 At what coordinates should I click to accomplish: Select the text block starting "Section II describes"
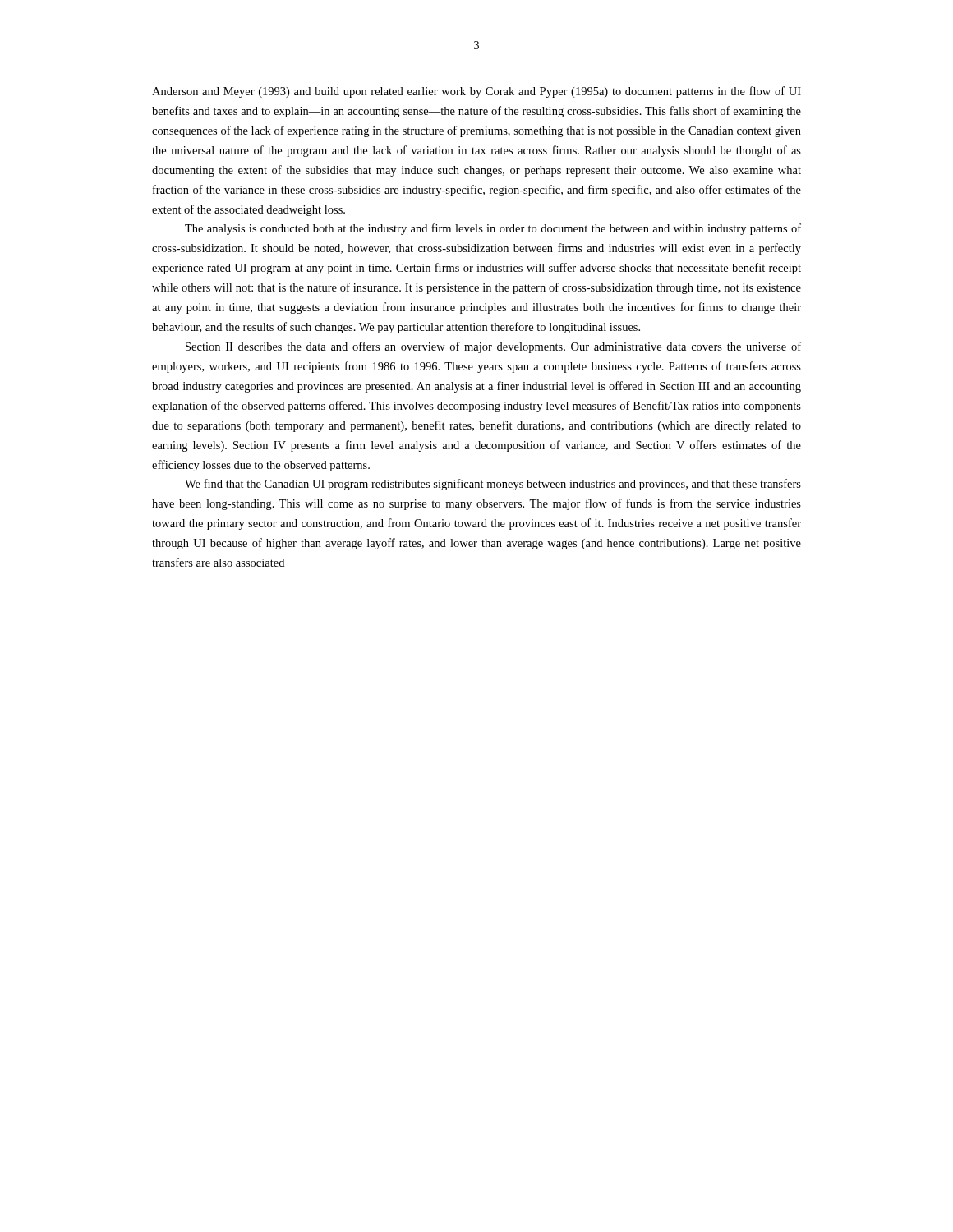tap(476, 406)
